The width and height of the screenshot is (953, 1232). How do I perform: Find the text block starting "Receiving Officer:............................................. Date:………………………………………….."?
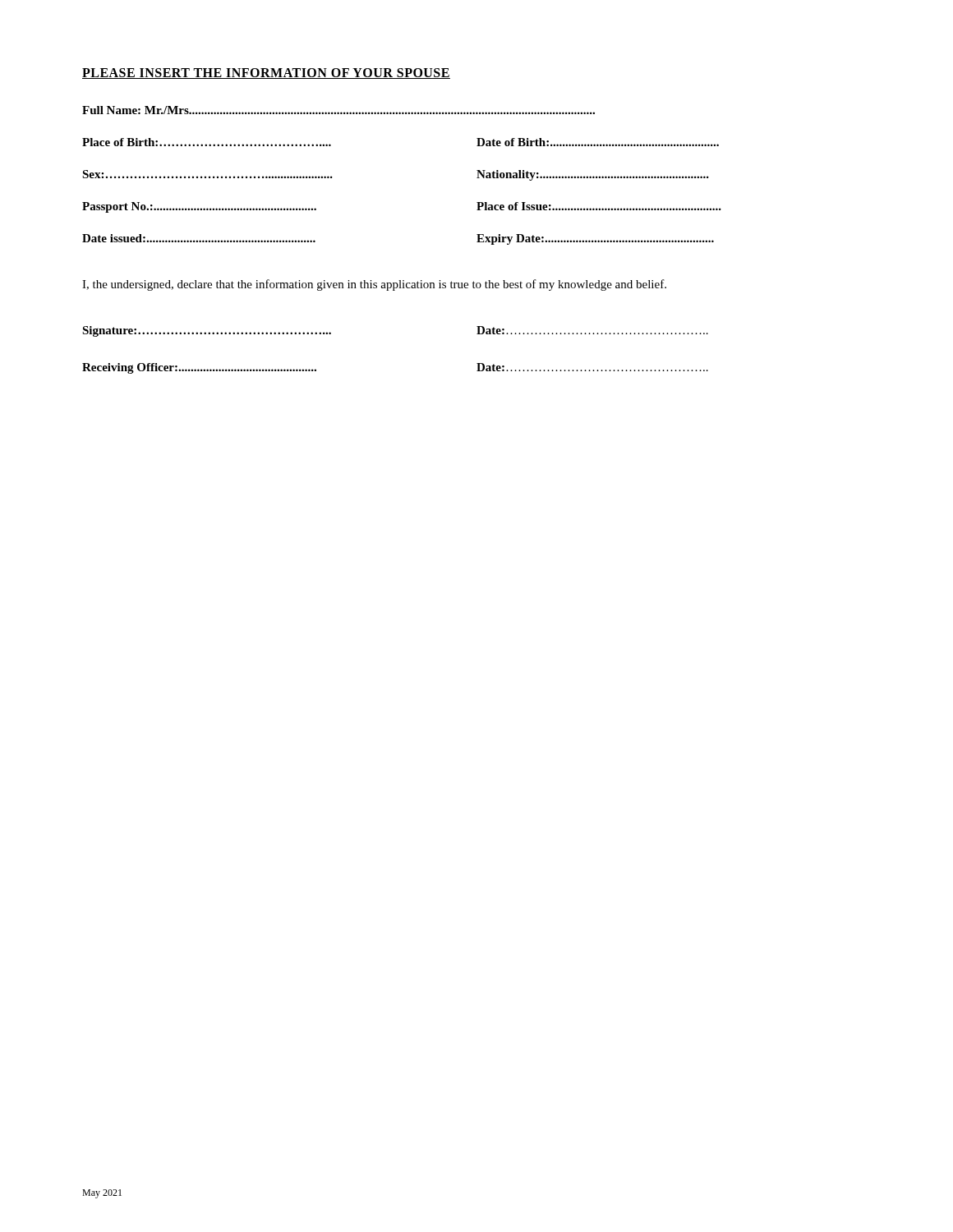tap(476, 367)
